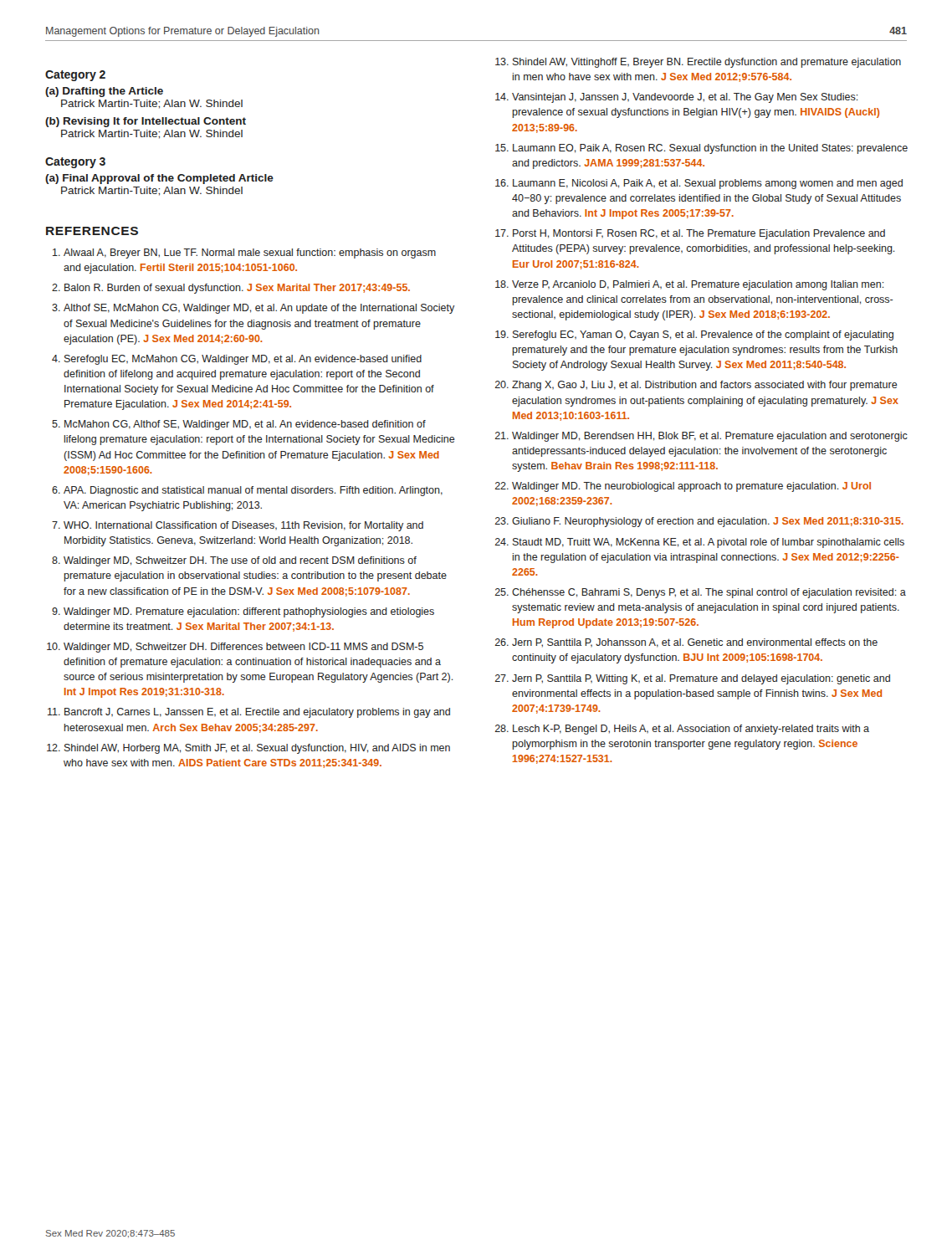Click on the text starting "Waldinger MD. The"
The image size is (952, 1255).
(692, 494)
